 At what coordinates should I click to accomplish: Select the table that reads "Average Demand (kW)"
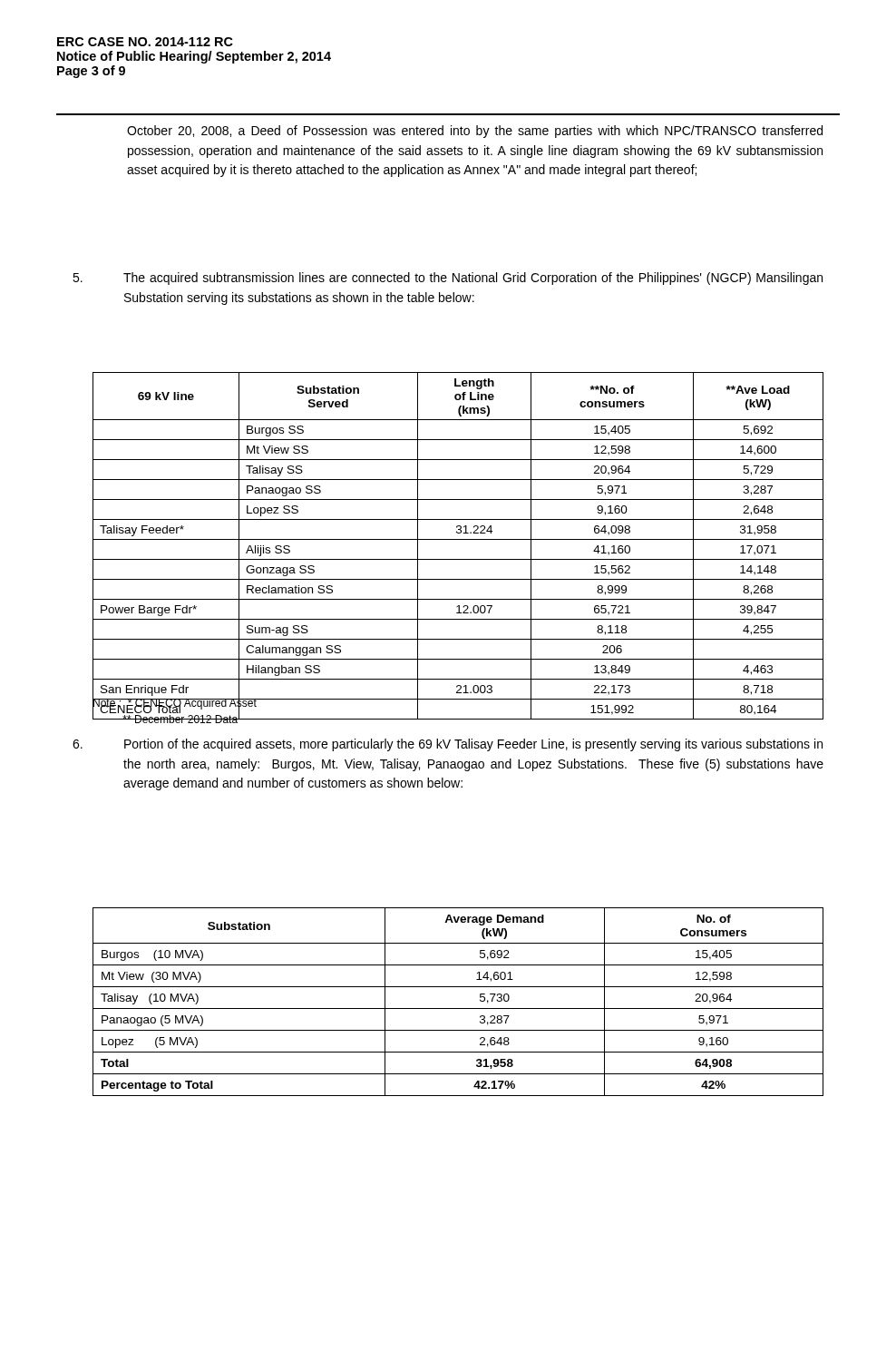click(458, 1002)
